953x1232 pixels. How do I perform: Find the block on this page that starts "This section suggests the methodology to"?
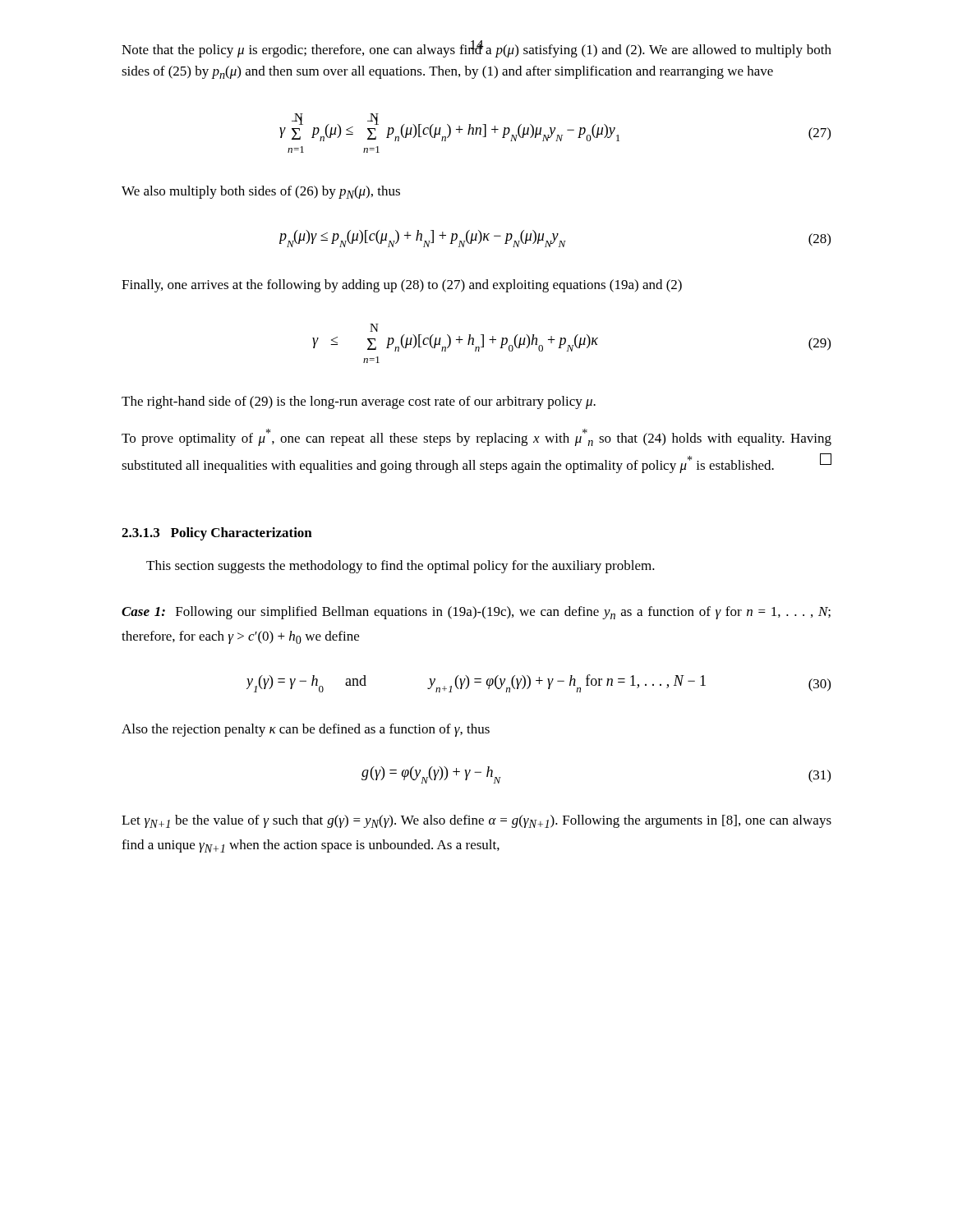click(489, 566)
